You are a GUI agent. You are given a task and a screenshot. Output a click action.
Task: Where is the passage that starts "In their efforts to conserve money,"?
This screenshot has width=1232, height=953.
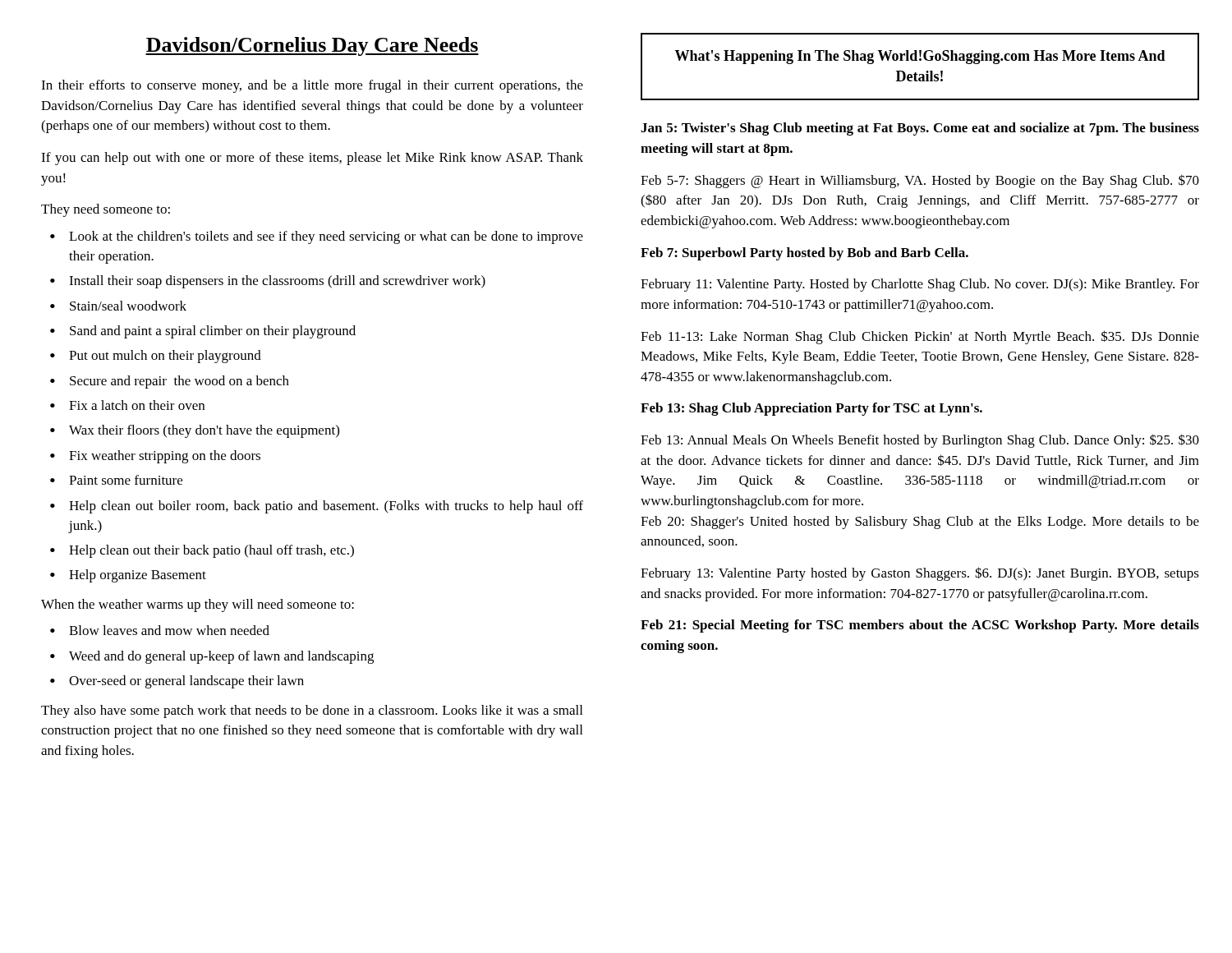coord(312,105)
